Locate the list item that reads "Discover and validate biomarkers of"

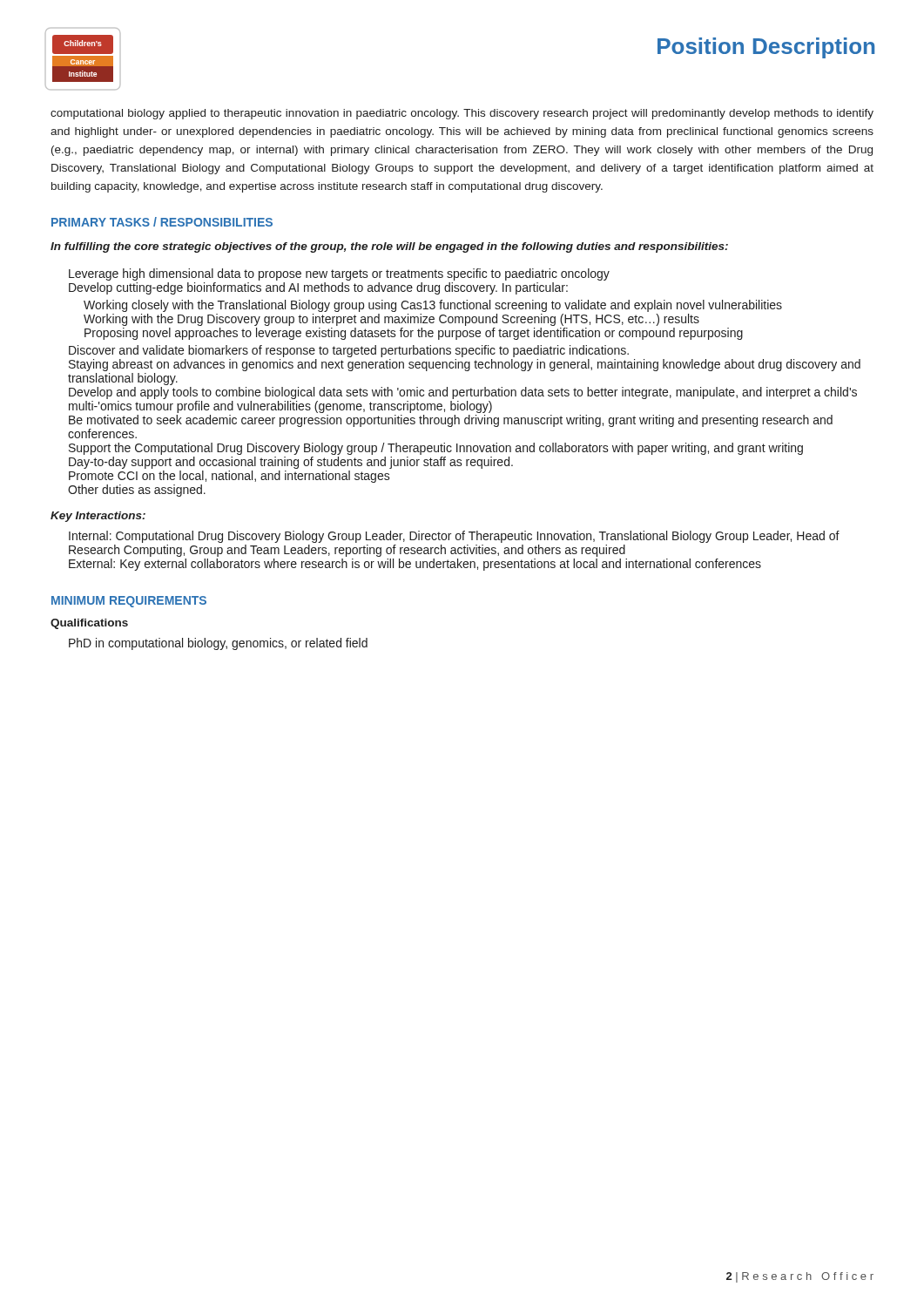pos(471,350)
